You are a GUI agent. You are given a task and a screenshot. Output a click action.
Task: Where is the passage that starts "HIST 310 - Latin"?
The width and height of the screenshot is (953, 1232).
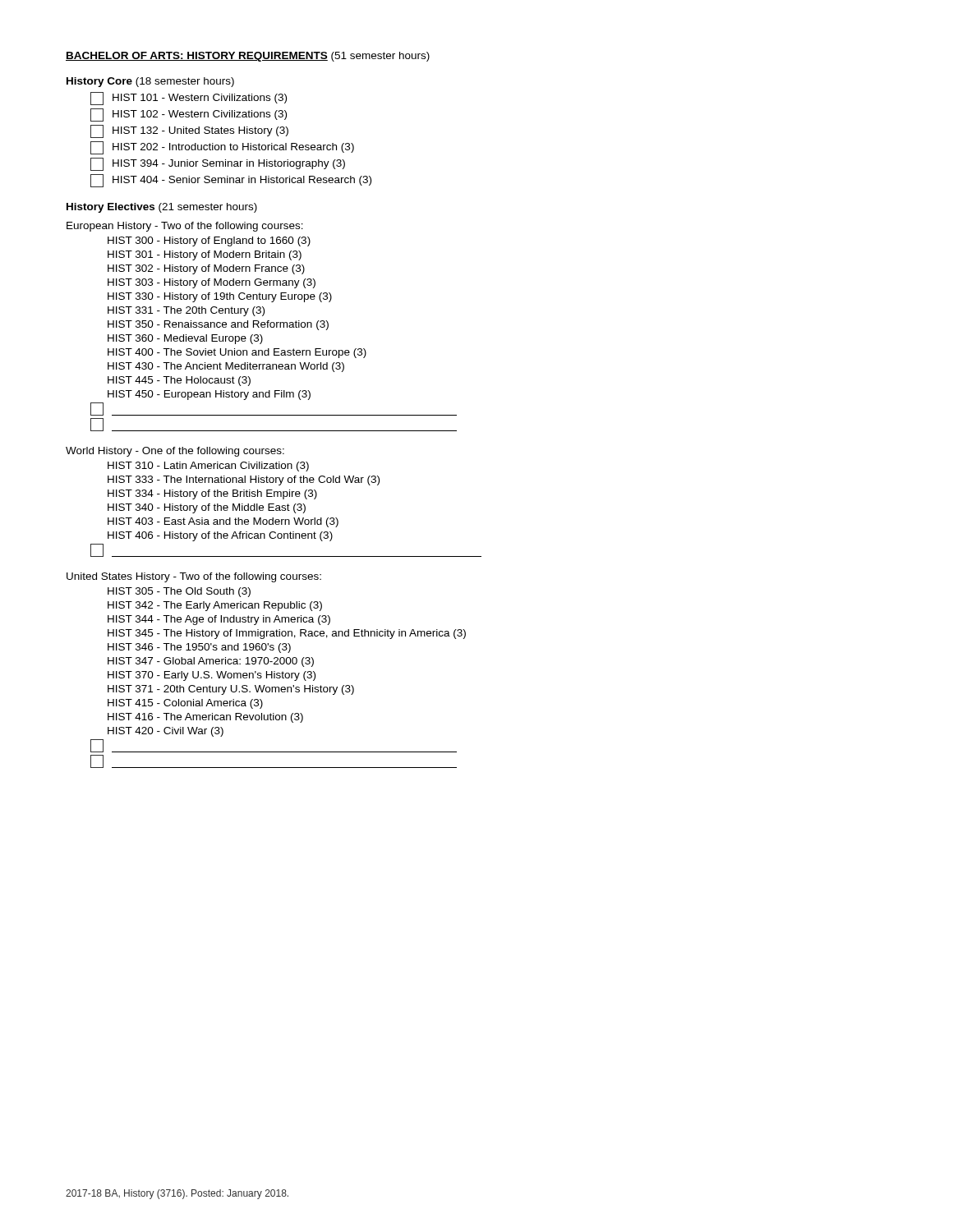(x=208, y=465)
